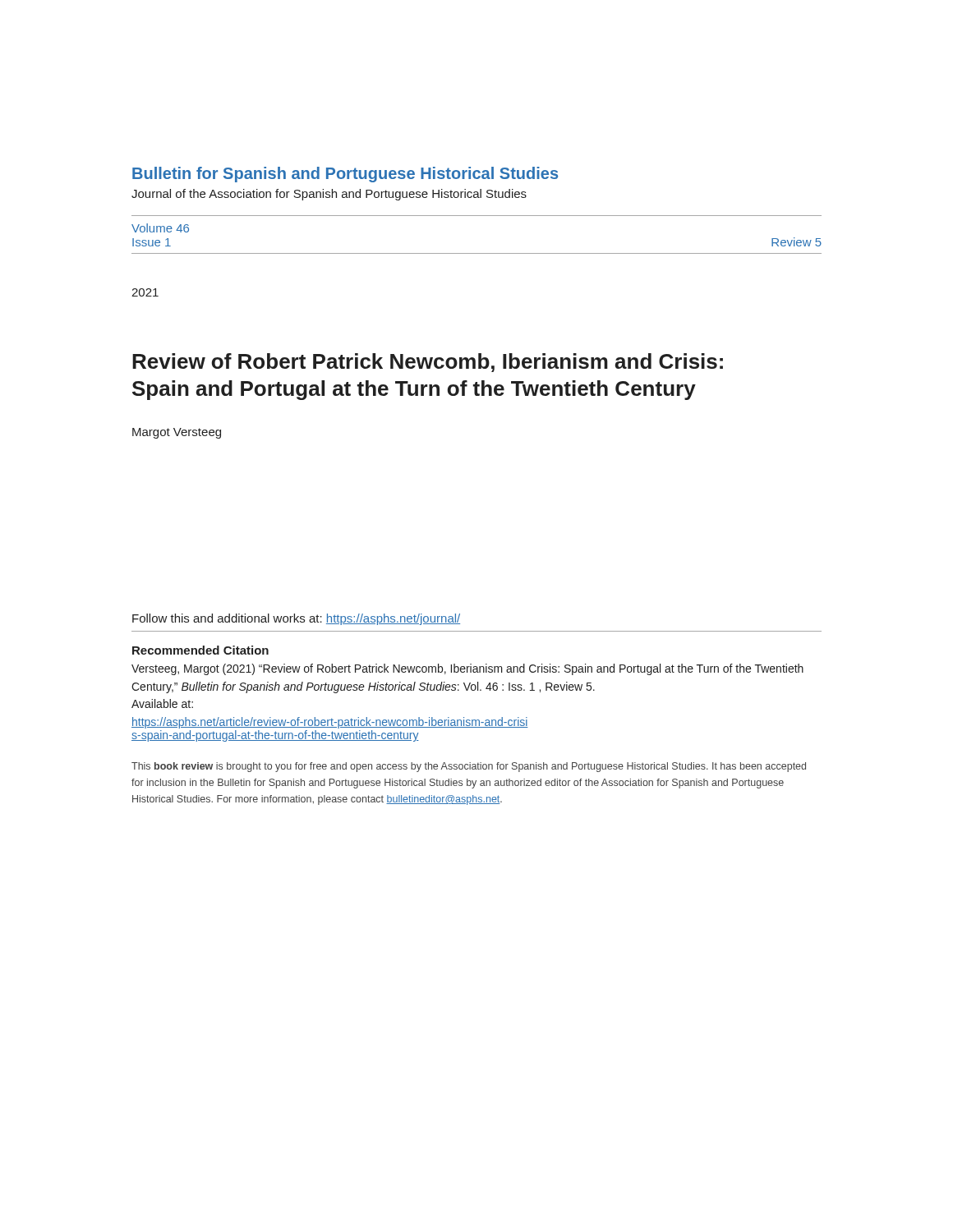Click on the block starting "Review of Robert Patrick"
The height and width of the screenshot is (1232, 953).
pos(476,375)
